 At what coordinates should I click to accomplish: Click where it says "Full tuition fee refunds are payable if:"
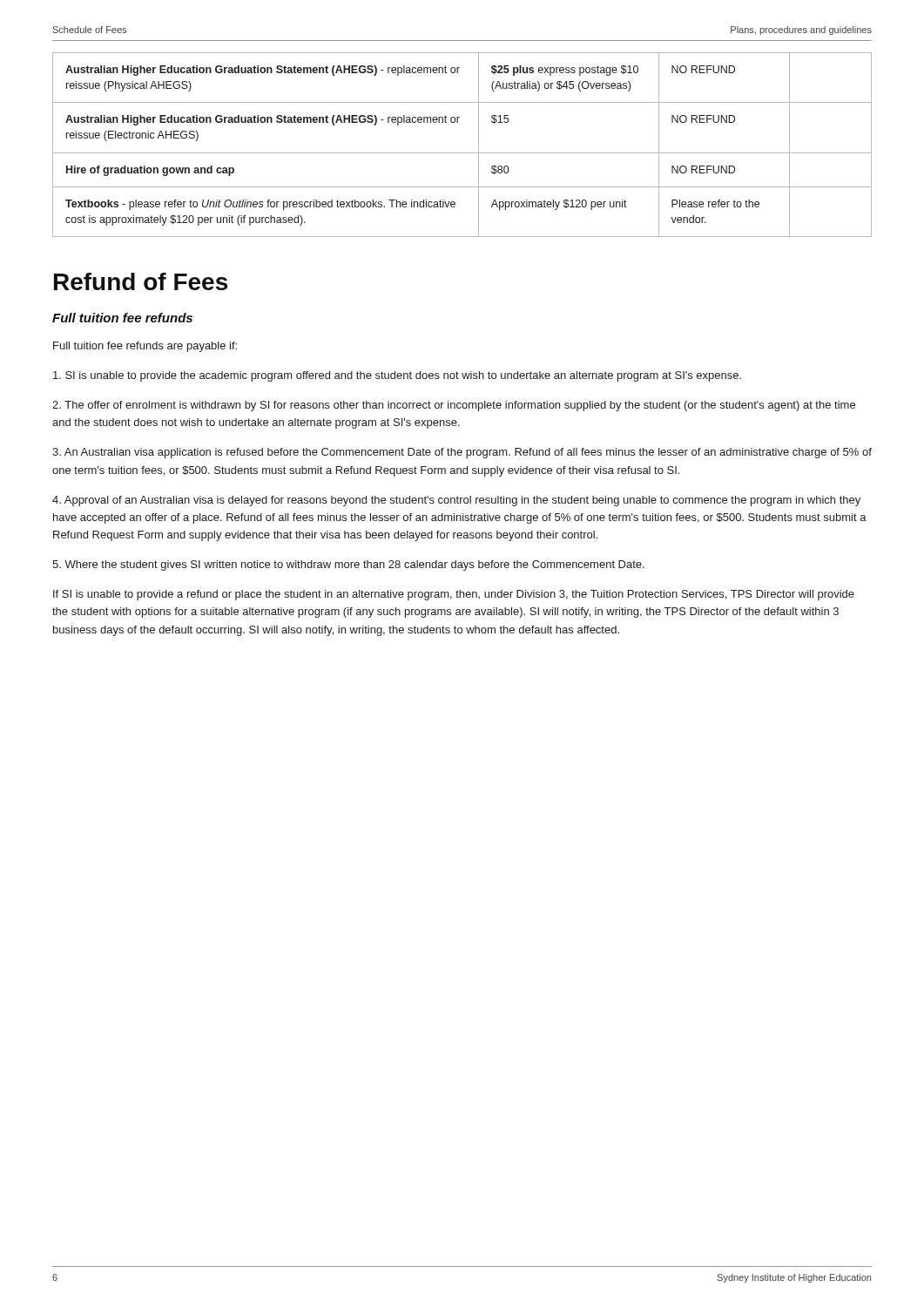click(x=145, y=345)
